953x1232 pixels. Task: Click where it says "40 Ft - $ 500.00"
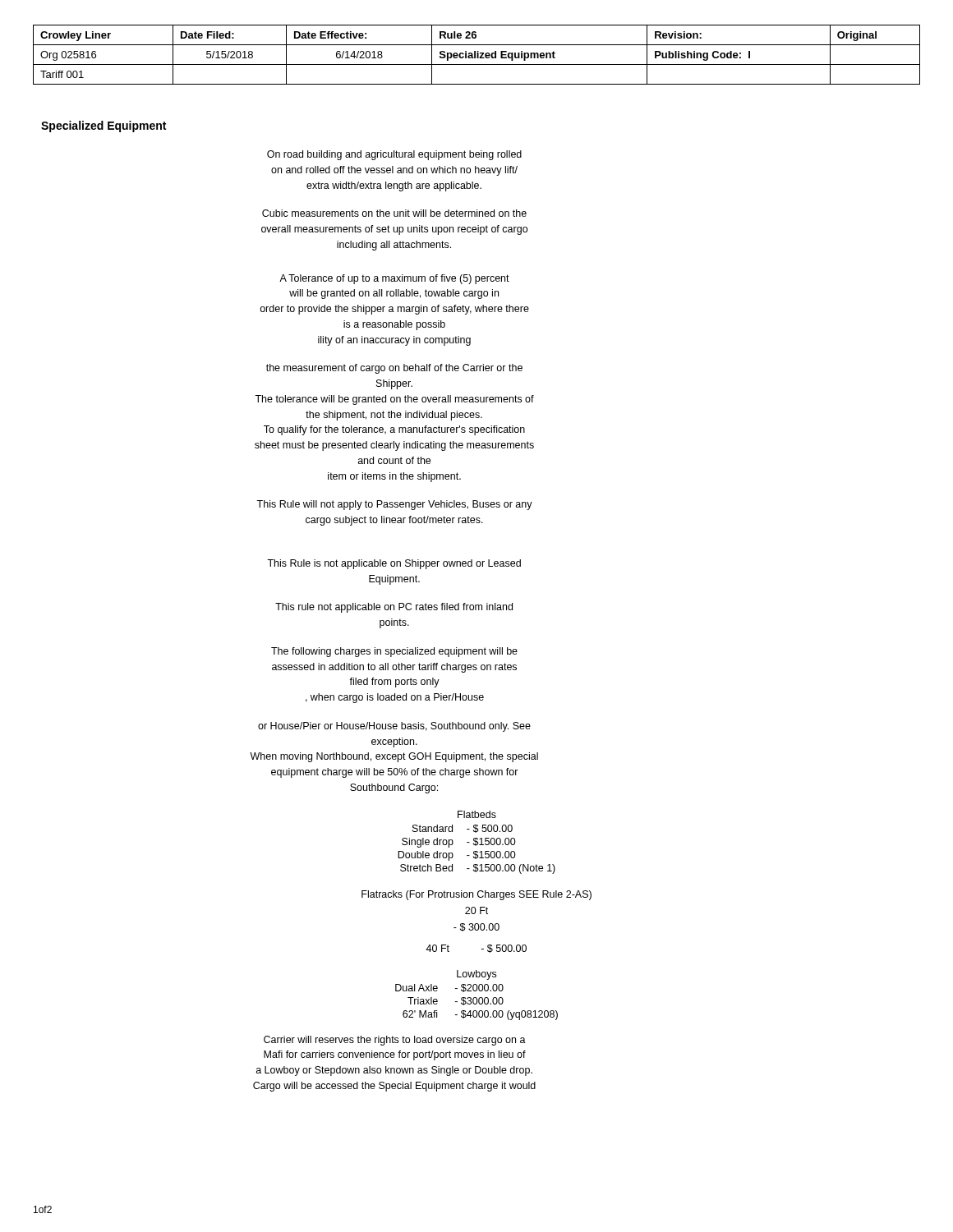tap(476, 948)
